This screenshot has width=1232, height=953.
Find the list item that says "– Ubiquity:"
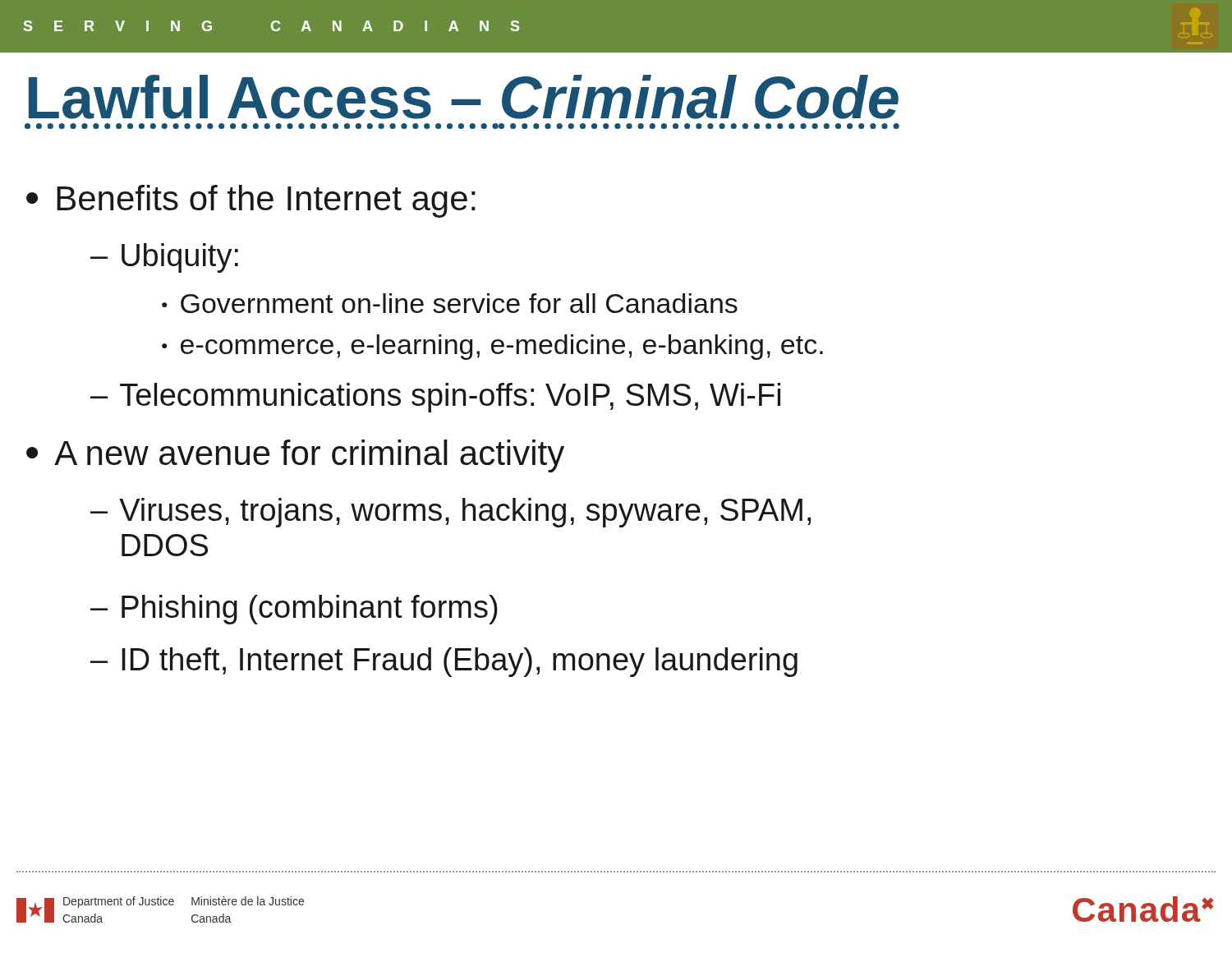[x=165, y=256]
